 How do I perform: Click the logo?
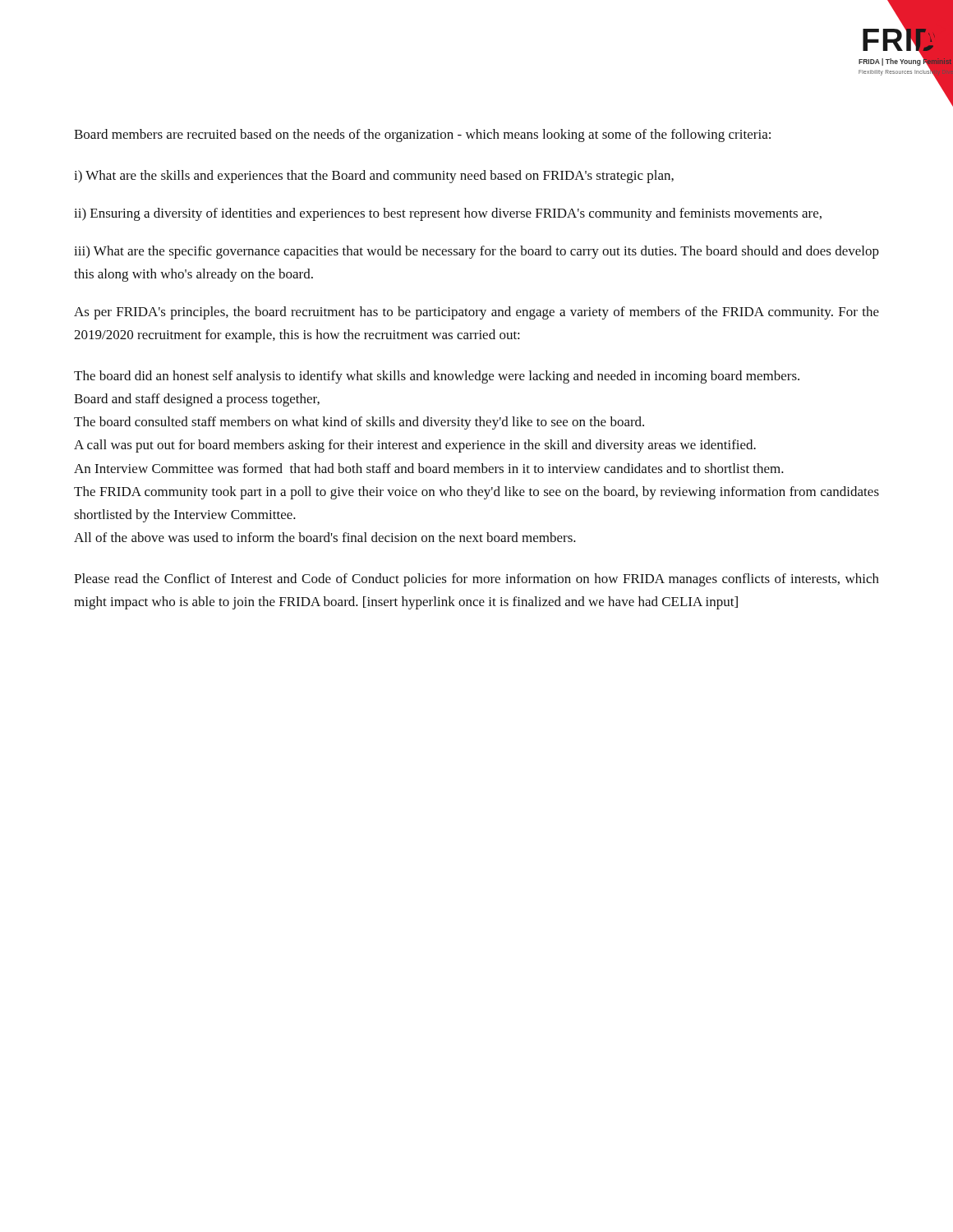867,53
